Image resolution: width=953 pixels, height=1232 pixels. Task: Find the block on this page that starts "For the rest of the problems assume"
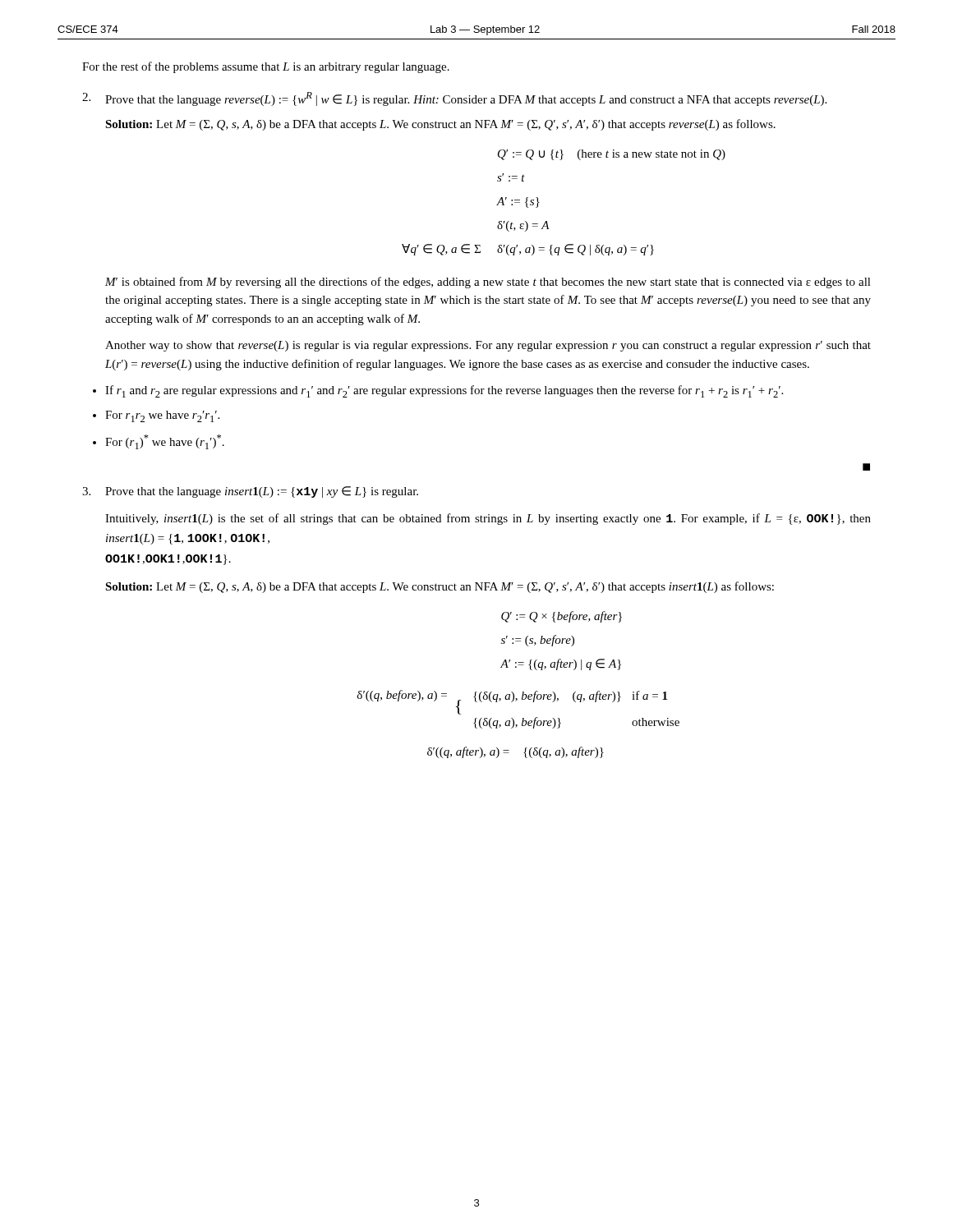click(x=266, y=67)
